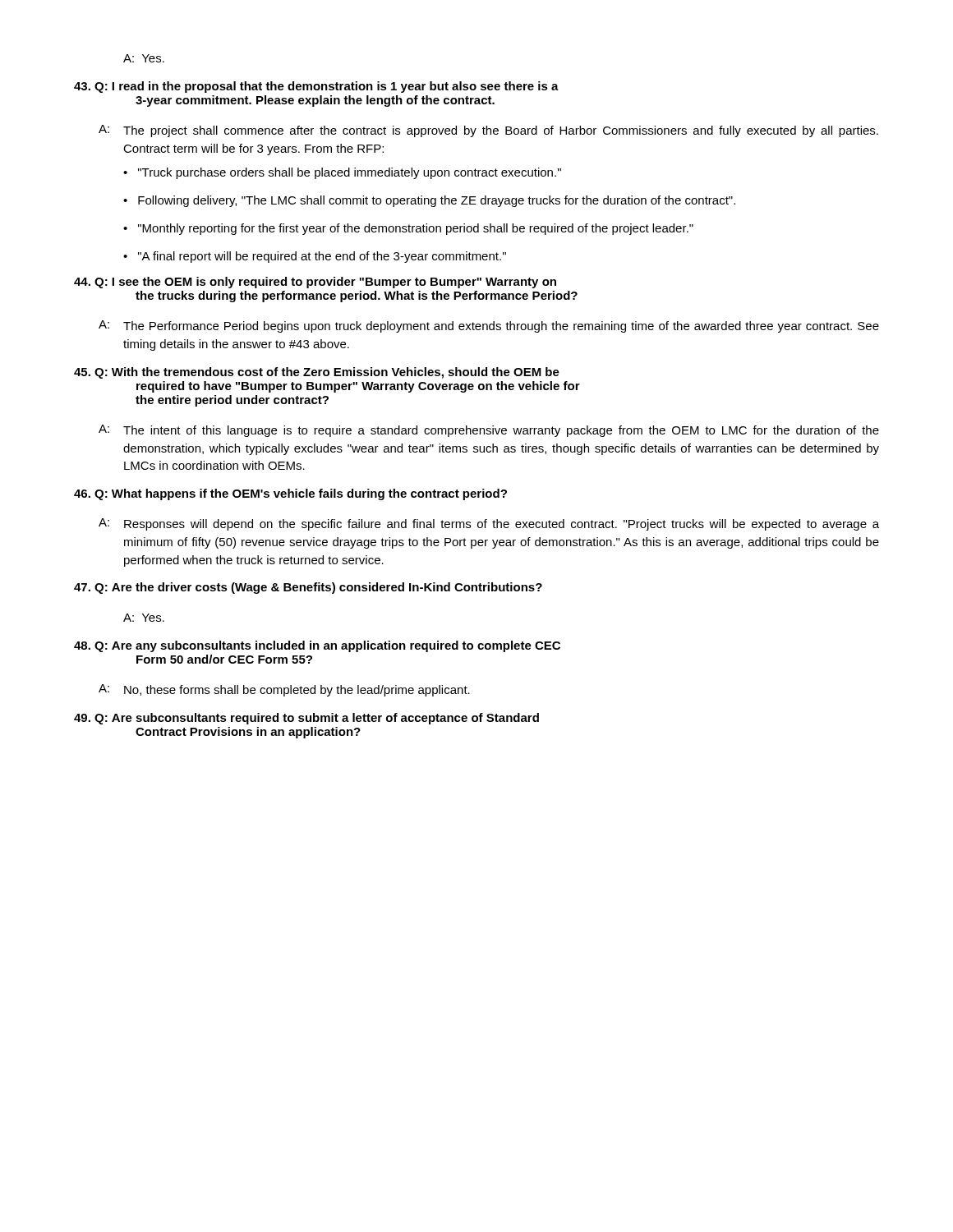
Task: Click on the element starting "49. Q: Are subconsultants"
Action: coord(476,724)
